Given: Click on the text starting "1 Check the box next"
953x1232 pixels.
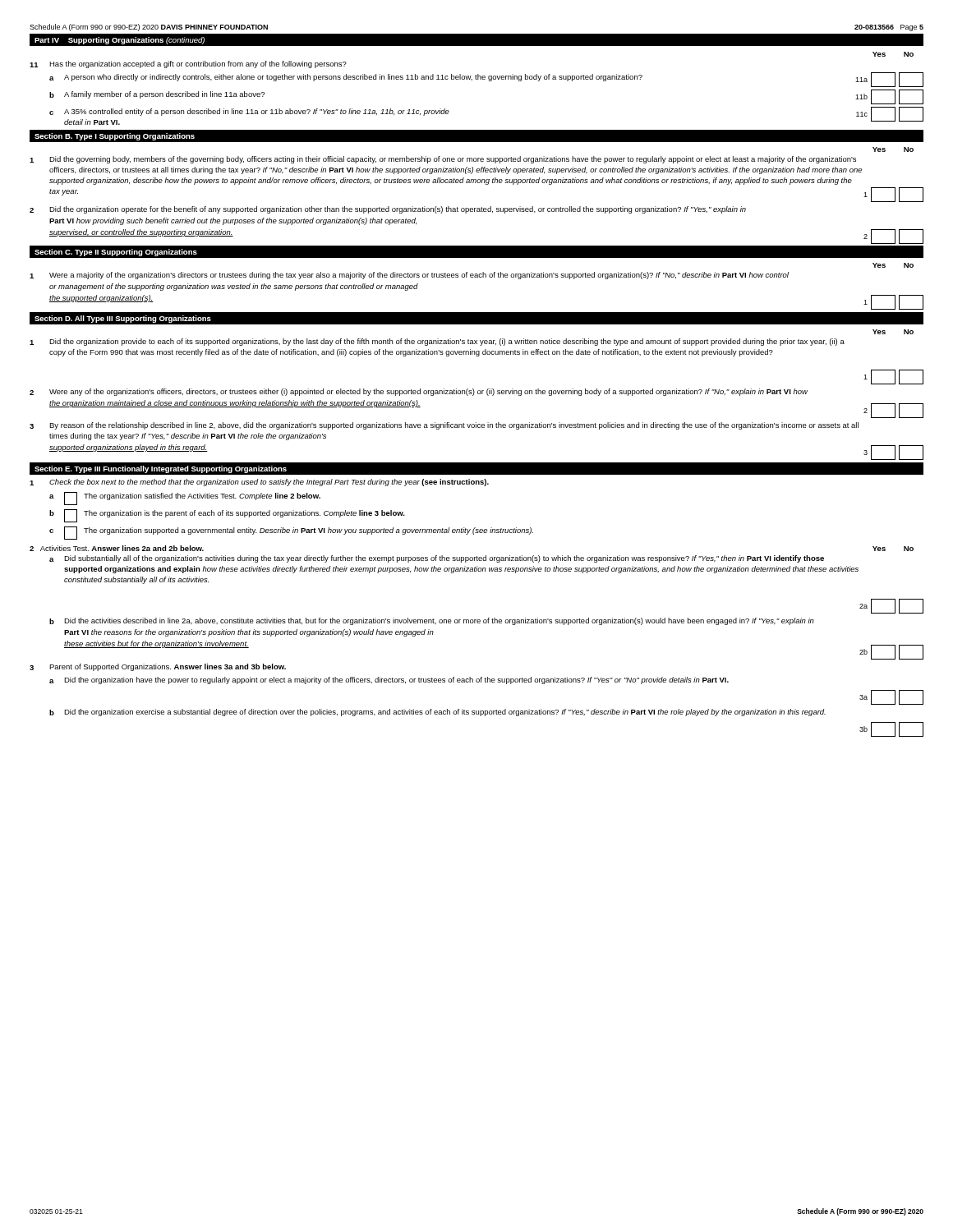Looking at the screenshot, I should (x=476, y=483).
